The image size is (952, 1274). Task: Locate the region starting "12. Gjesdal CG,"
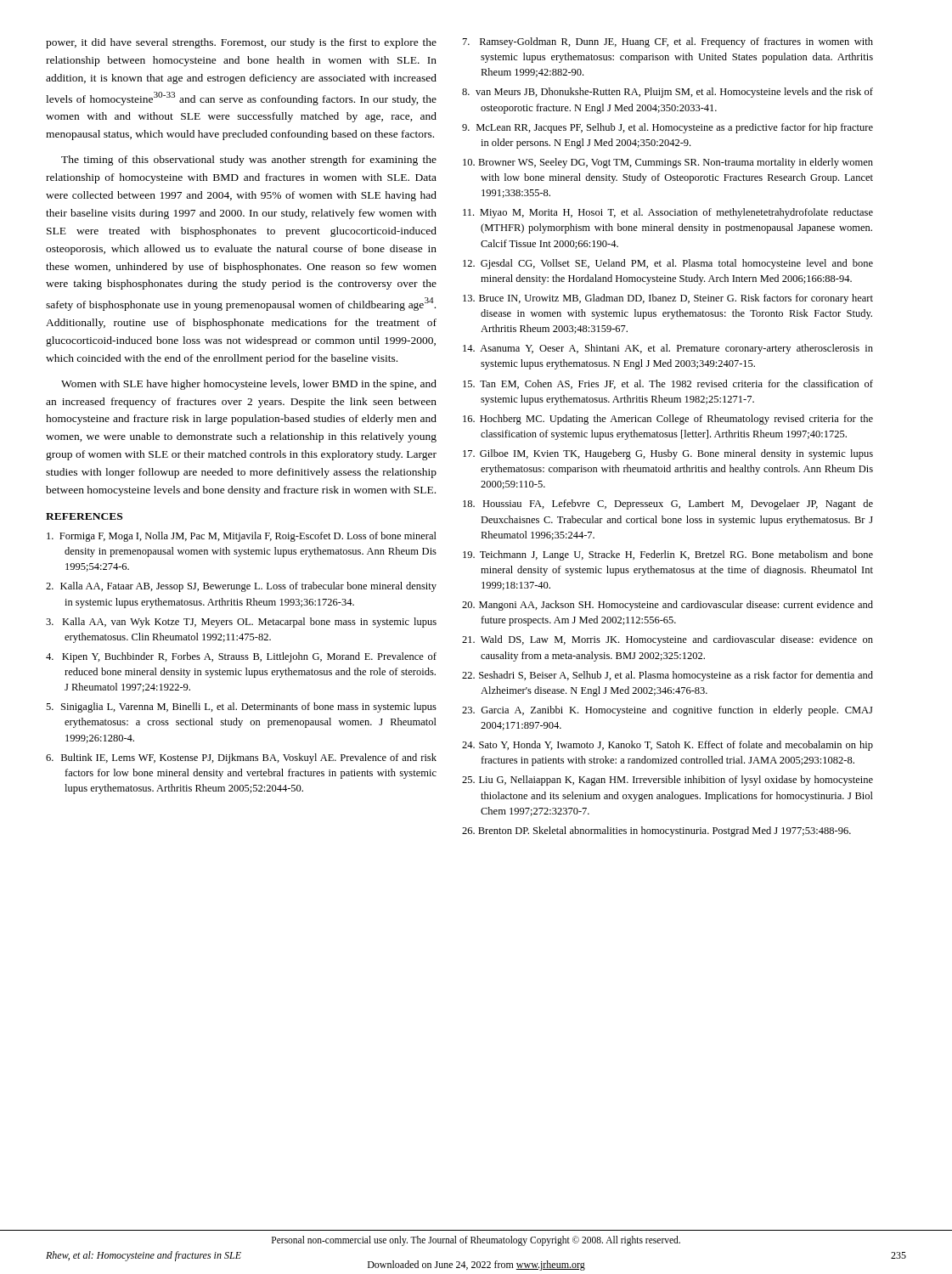point(667,271)
